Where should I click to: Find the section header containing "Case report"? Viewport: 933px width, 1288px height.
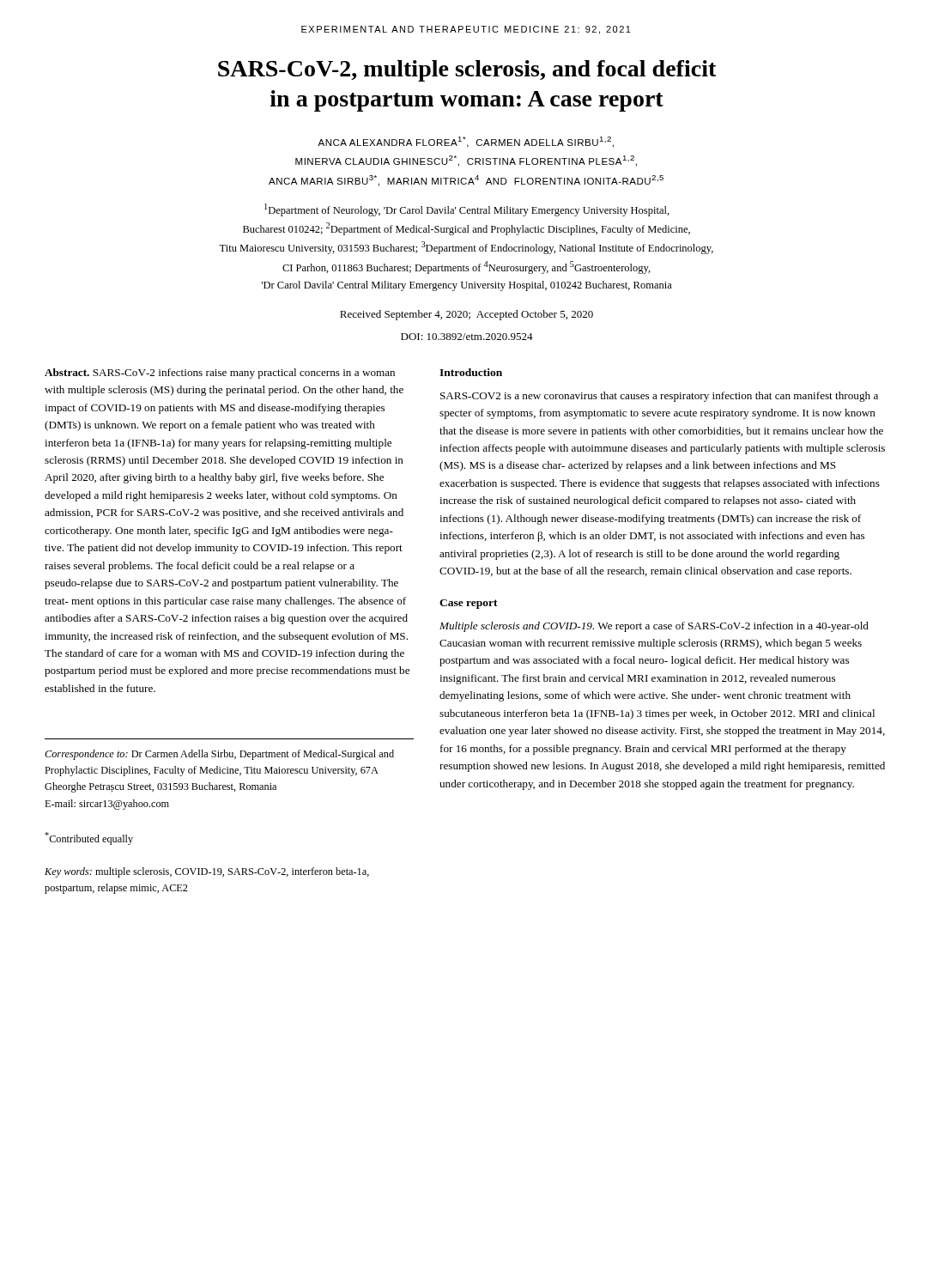click(468, 602)
